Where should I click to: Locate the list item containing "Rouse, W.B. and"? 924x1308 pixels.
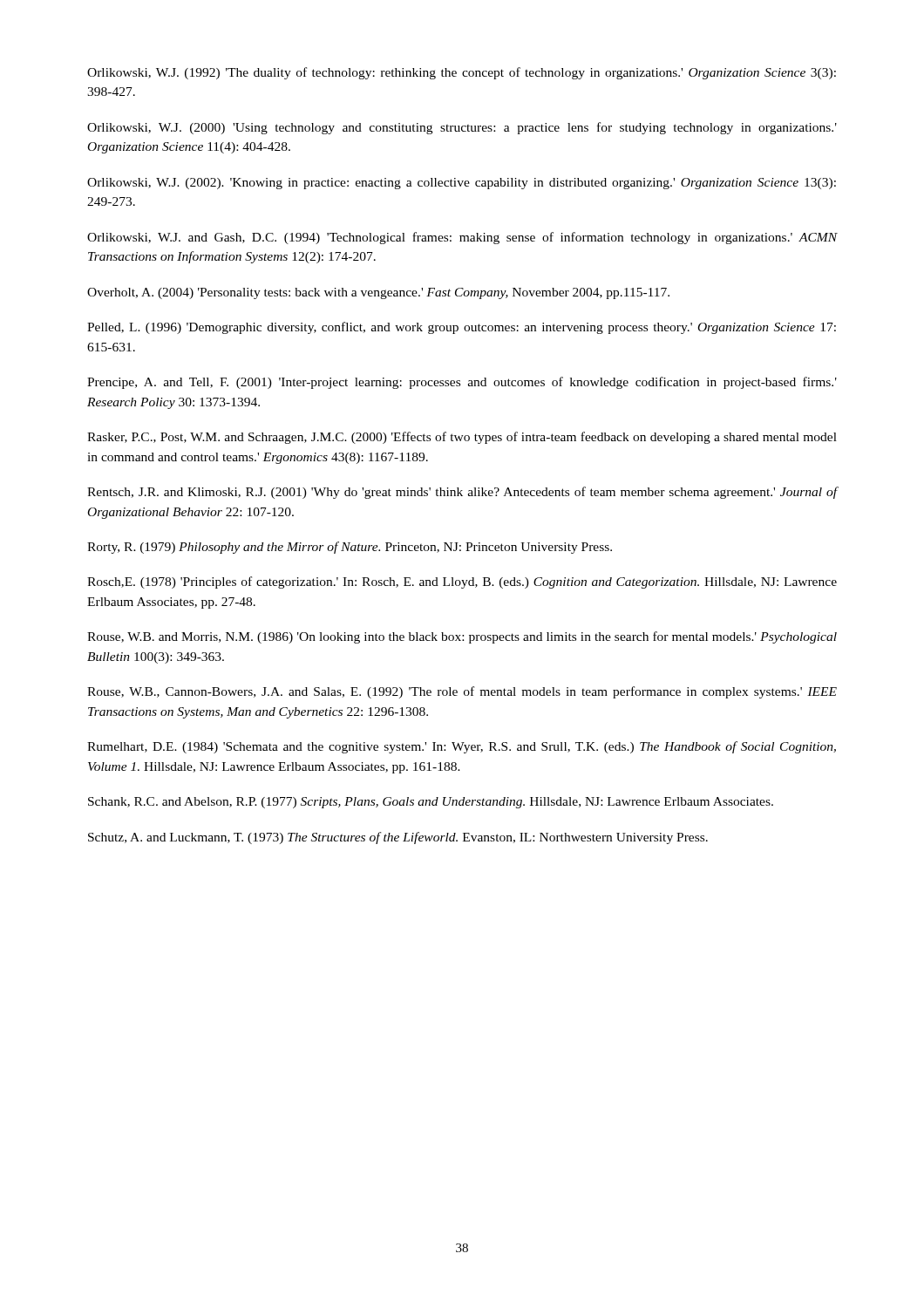462,646
